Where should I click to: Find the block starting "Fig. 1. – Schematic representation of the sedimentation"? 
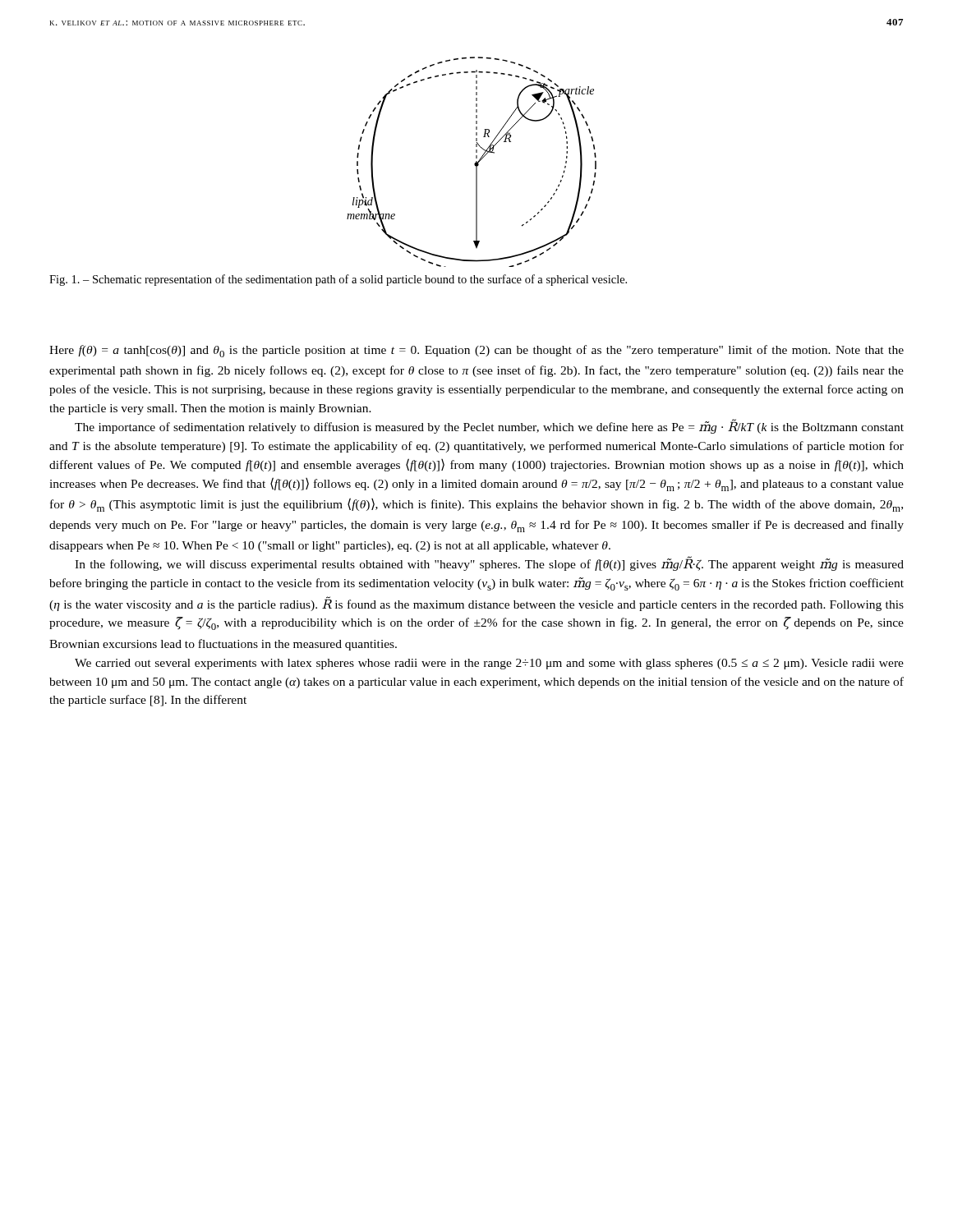point(339,279)
